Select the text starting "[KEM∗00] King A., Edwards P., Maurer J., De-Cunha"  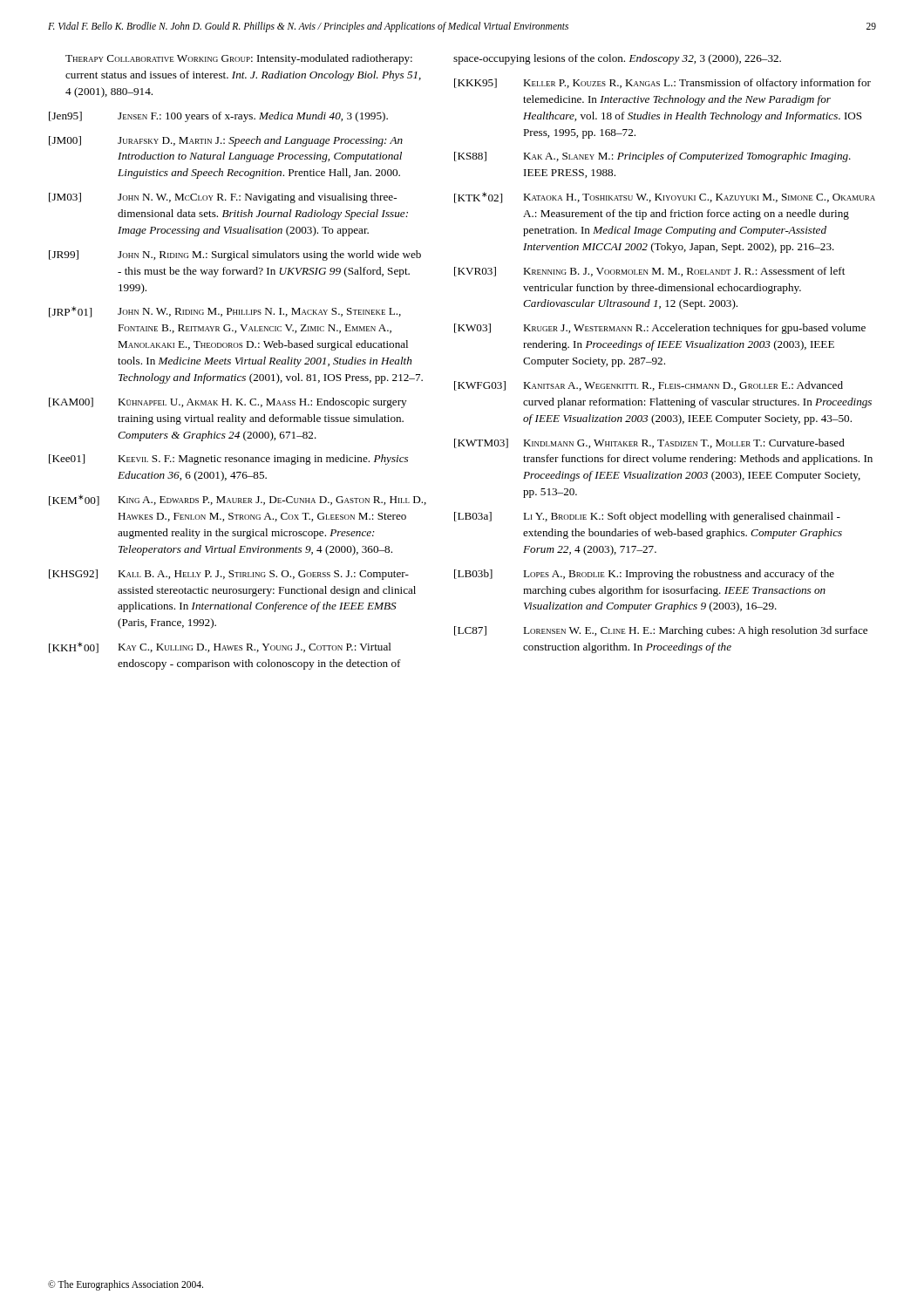click(x=238, y=525)
